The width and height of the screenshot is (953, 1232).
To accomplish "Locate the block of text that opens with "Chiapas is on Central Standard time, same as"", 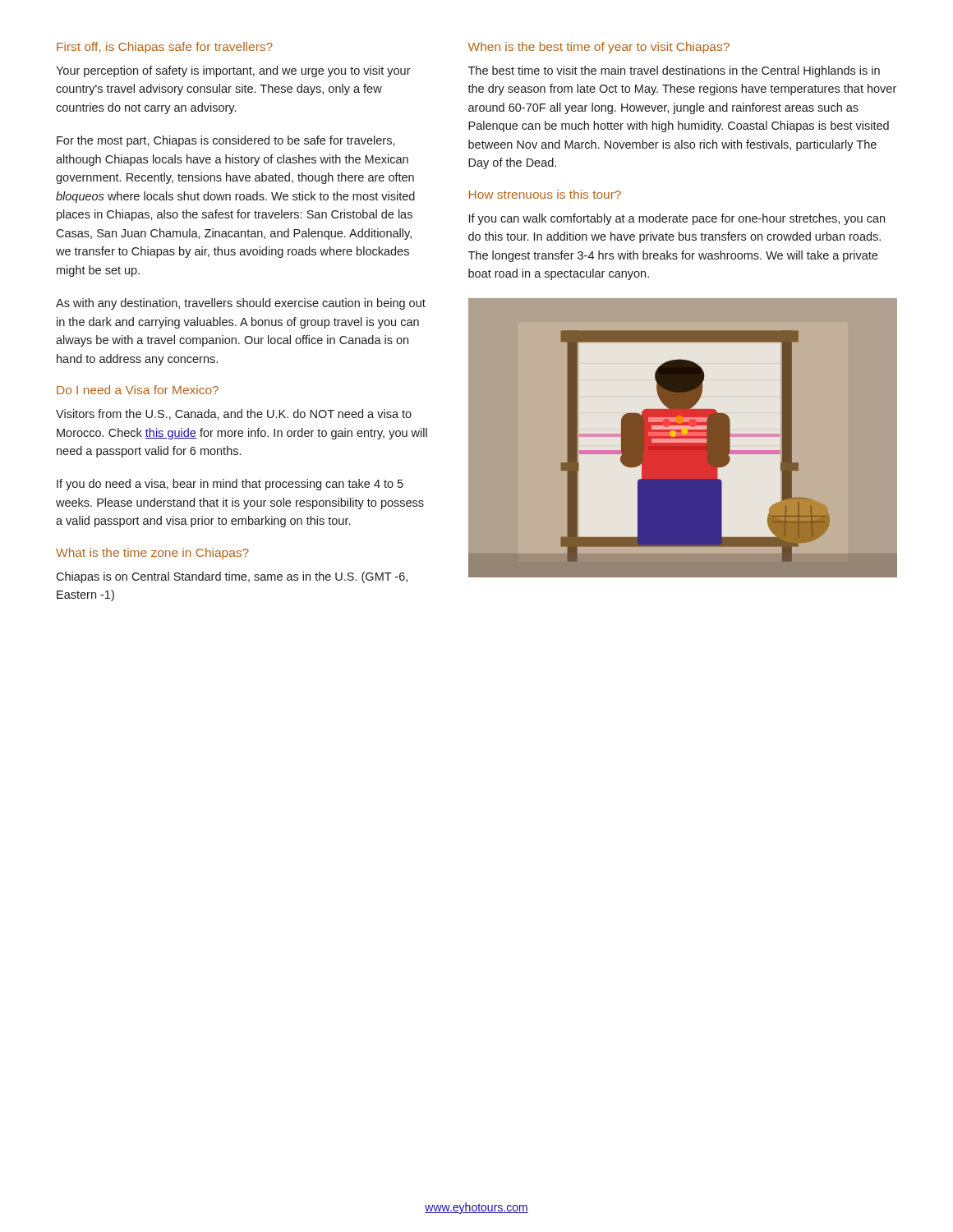I will 232,586.
